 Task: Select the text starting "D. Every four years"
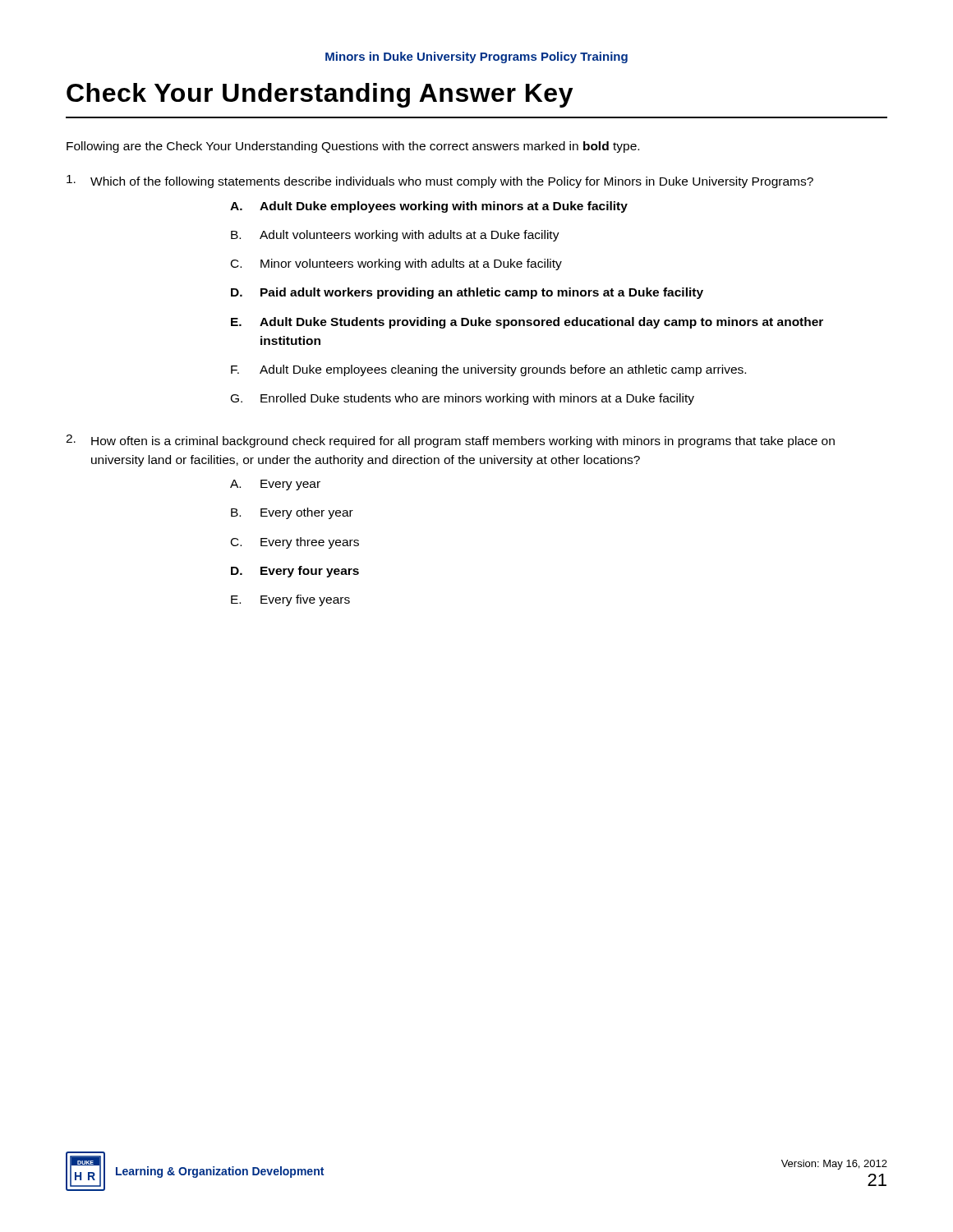click(295, 570)
